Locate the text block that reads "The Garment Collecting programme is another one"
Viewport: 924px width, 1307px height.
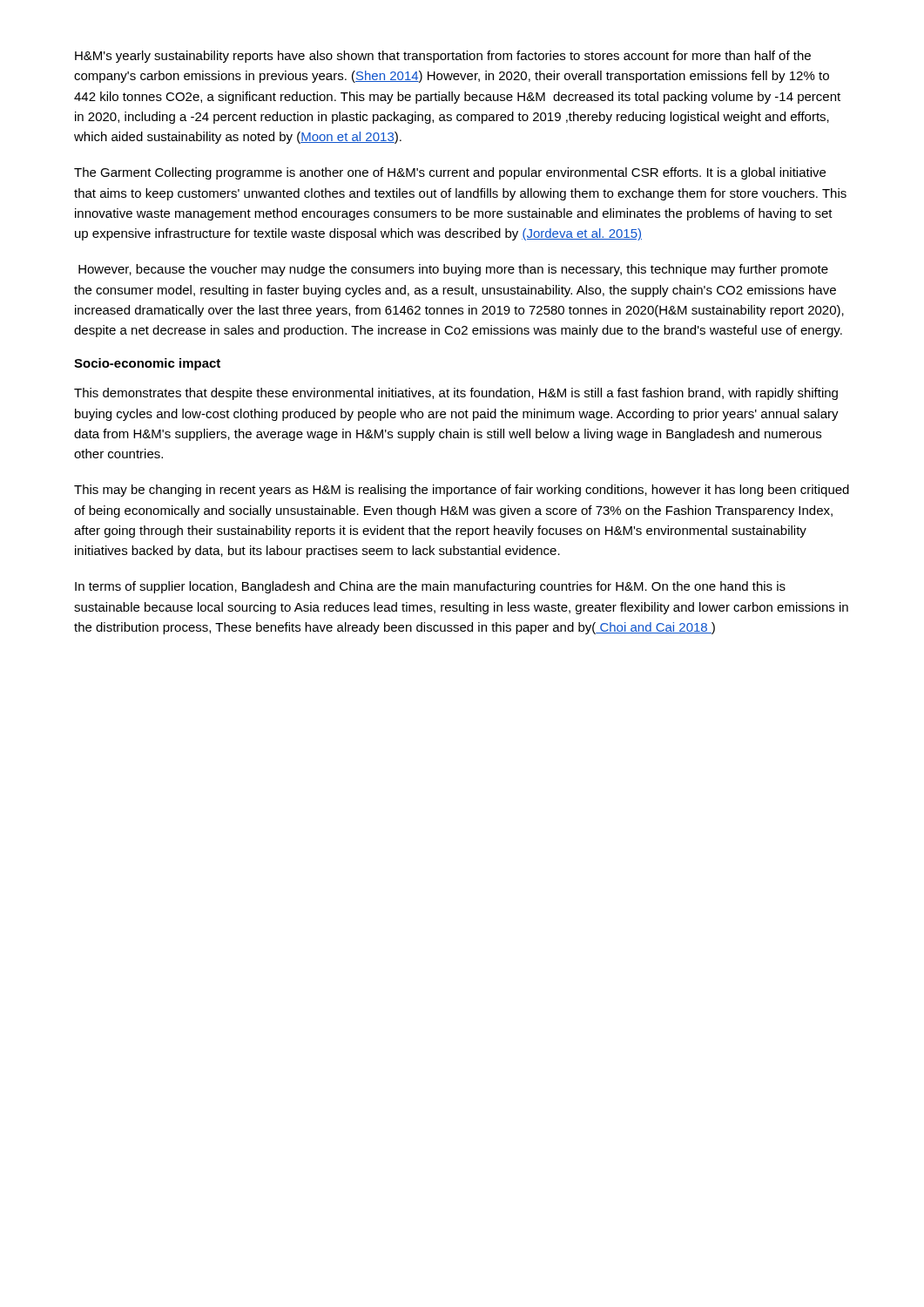(x=460, y=203)
